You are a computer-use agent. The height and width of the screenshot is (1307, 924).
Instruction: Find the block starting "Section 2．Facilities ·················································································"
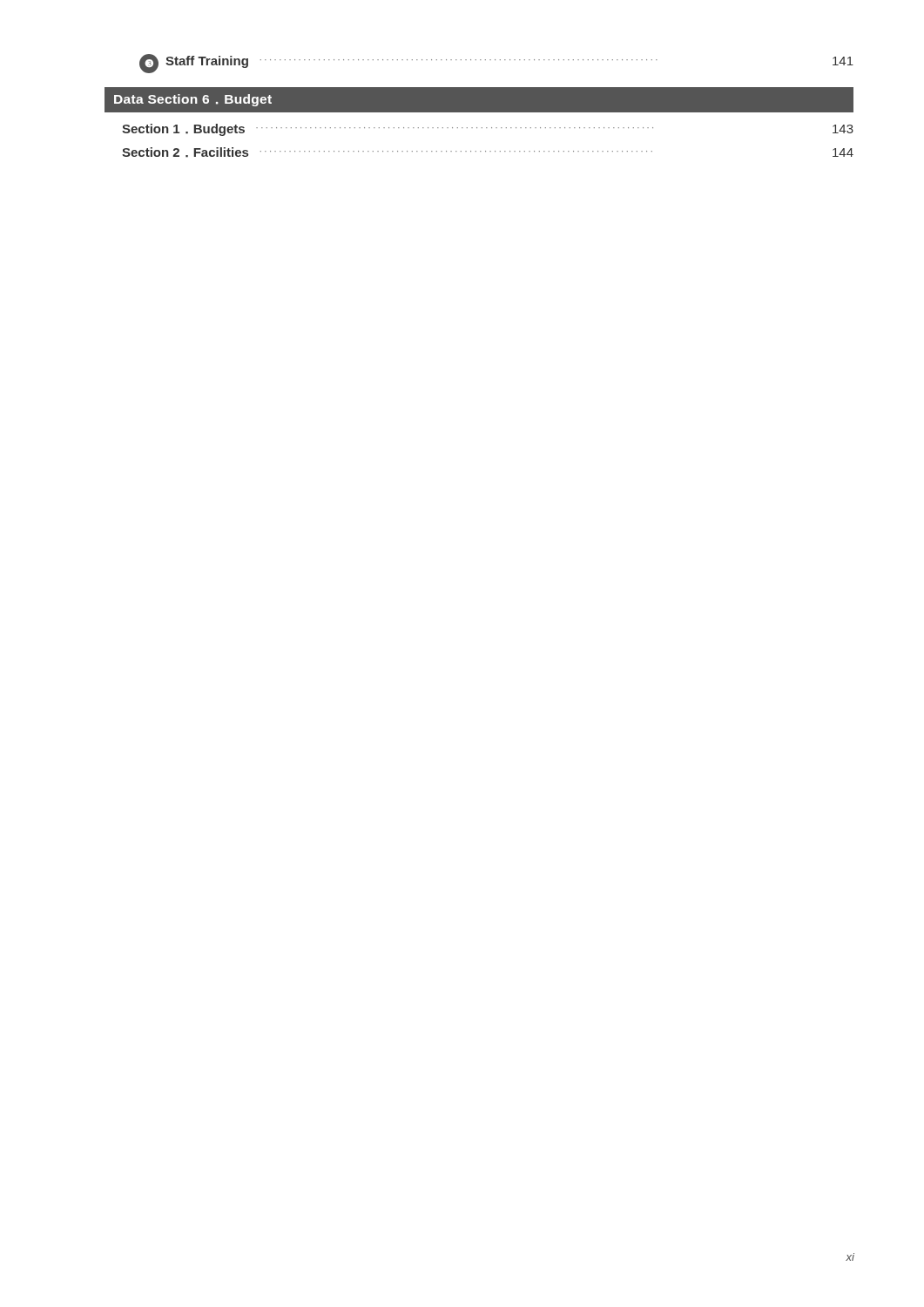488,153
